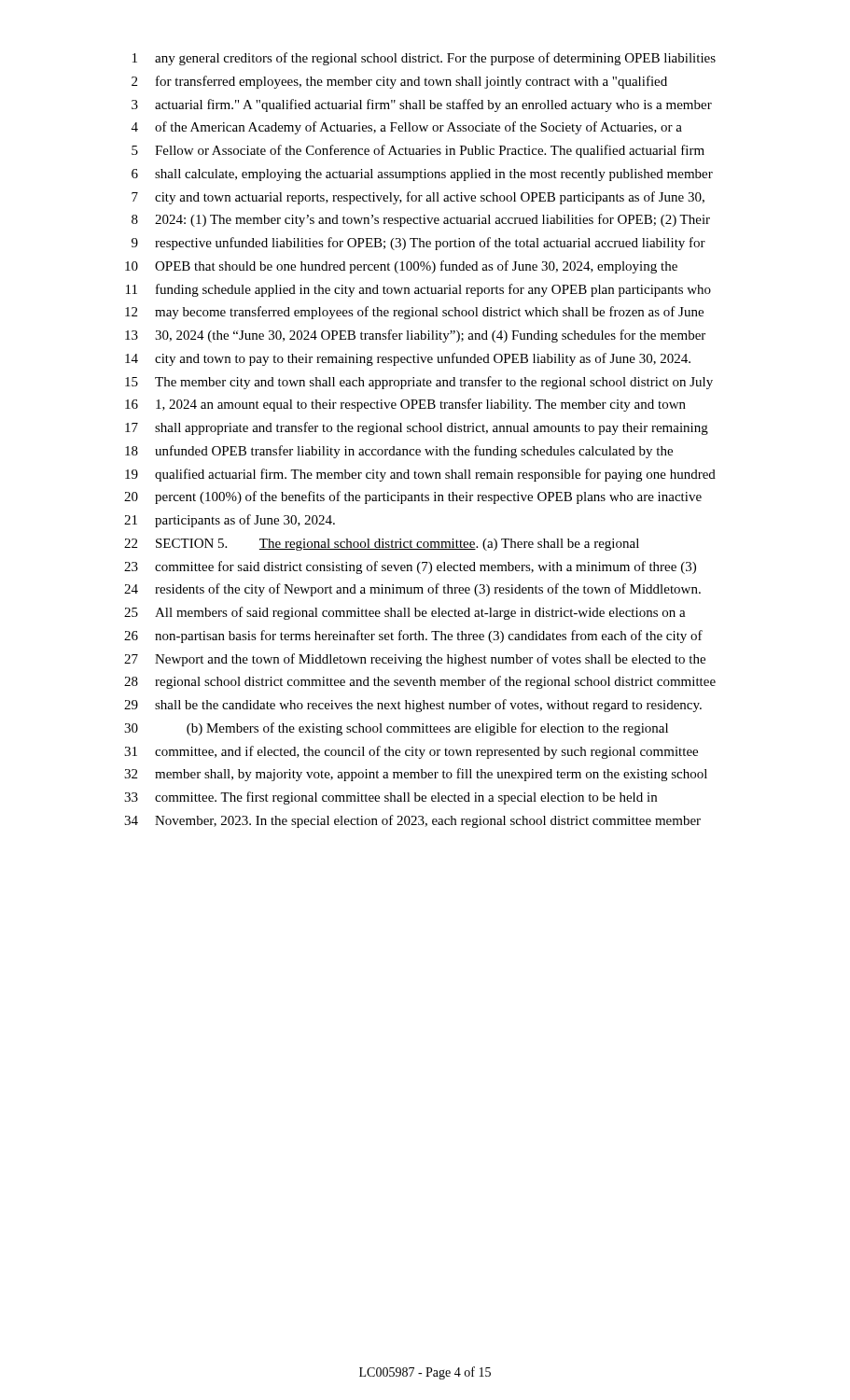This screenshot has height=1400, width=850.
Task: Navigate to the text block starting "25 All members"
Action: point(439,613)
